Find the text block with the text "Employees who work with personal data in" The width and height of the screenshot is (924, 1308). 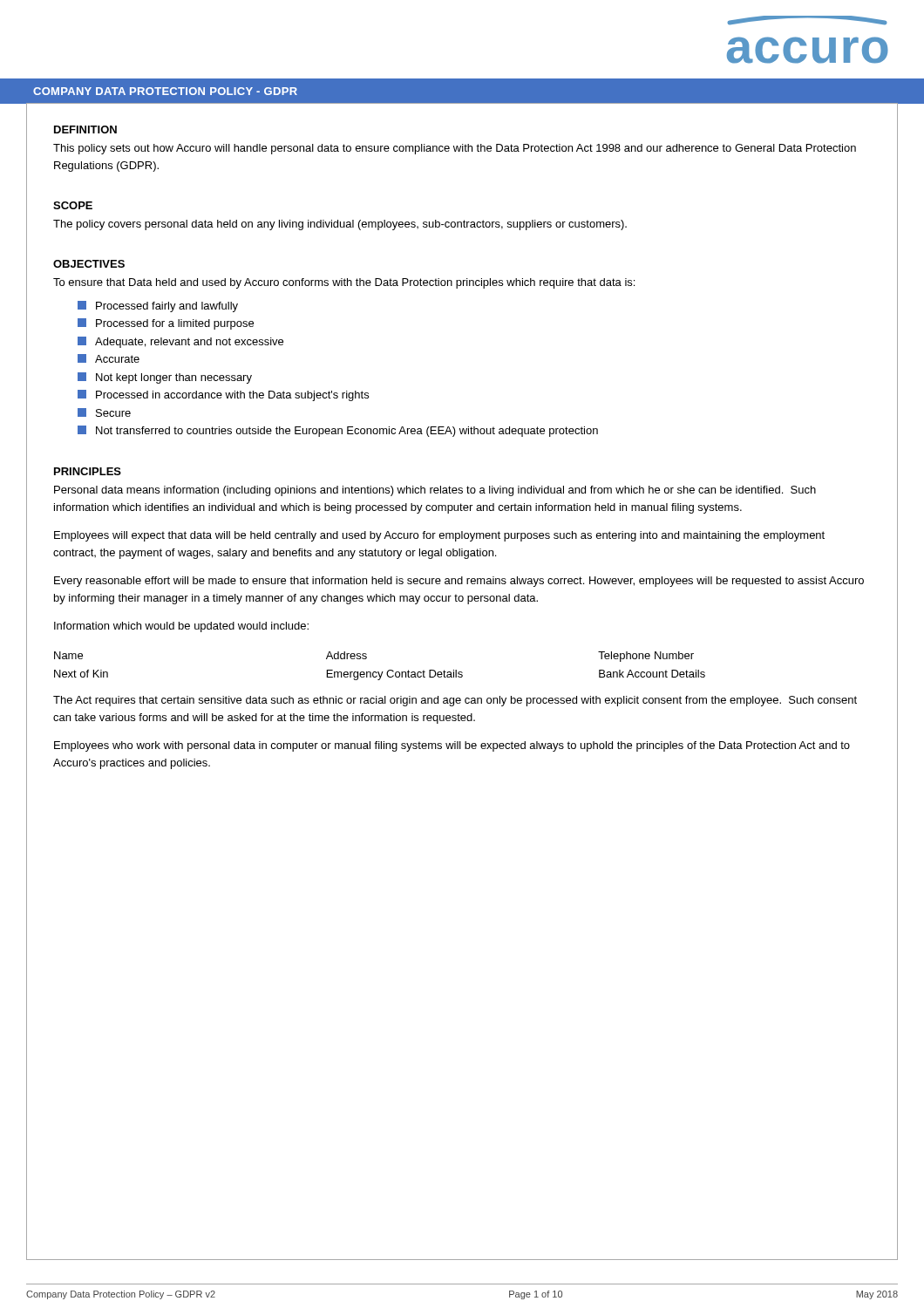click(x=452, y=754)
